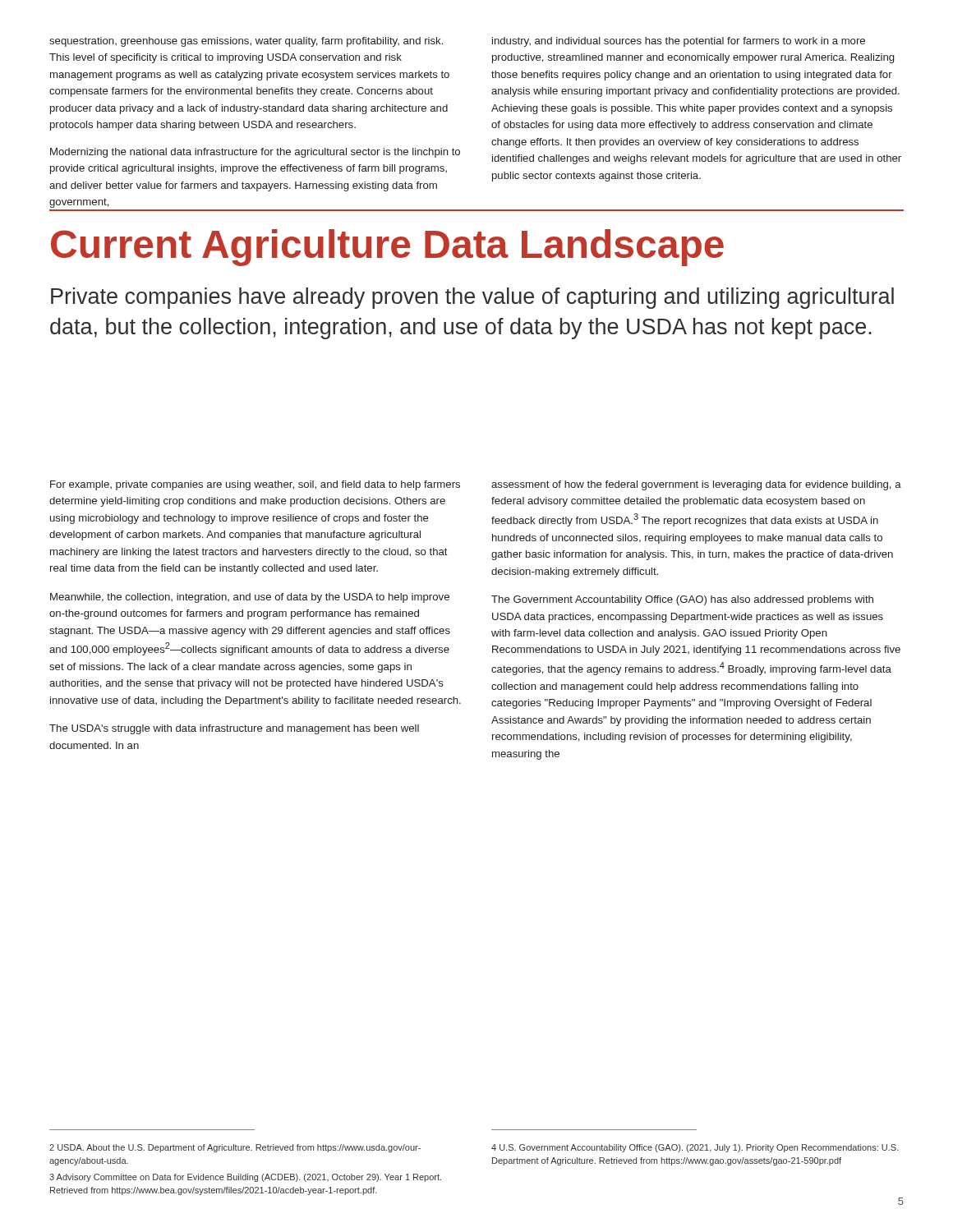Where is the passage that starts "2 USDA. About the"?

tap(255, 1169)
